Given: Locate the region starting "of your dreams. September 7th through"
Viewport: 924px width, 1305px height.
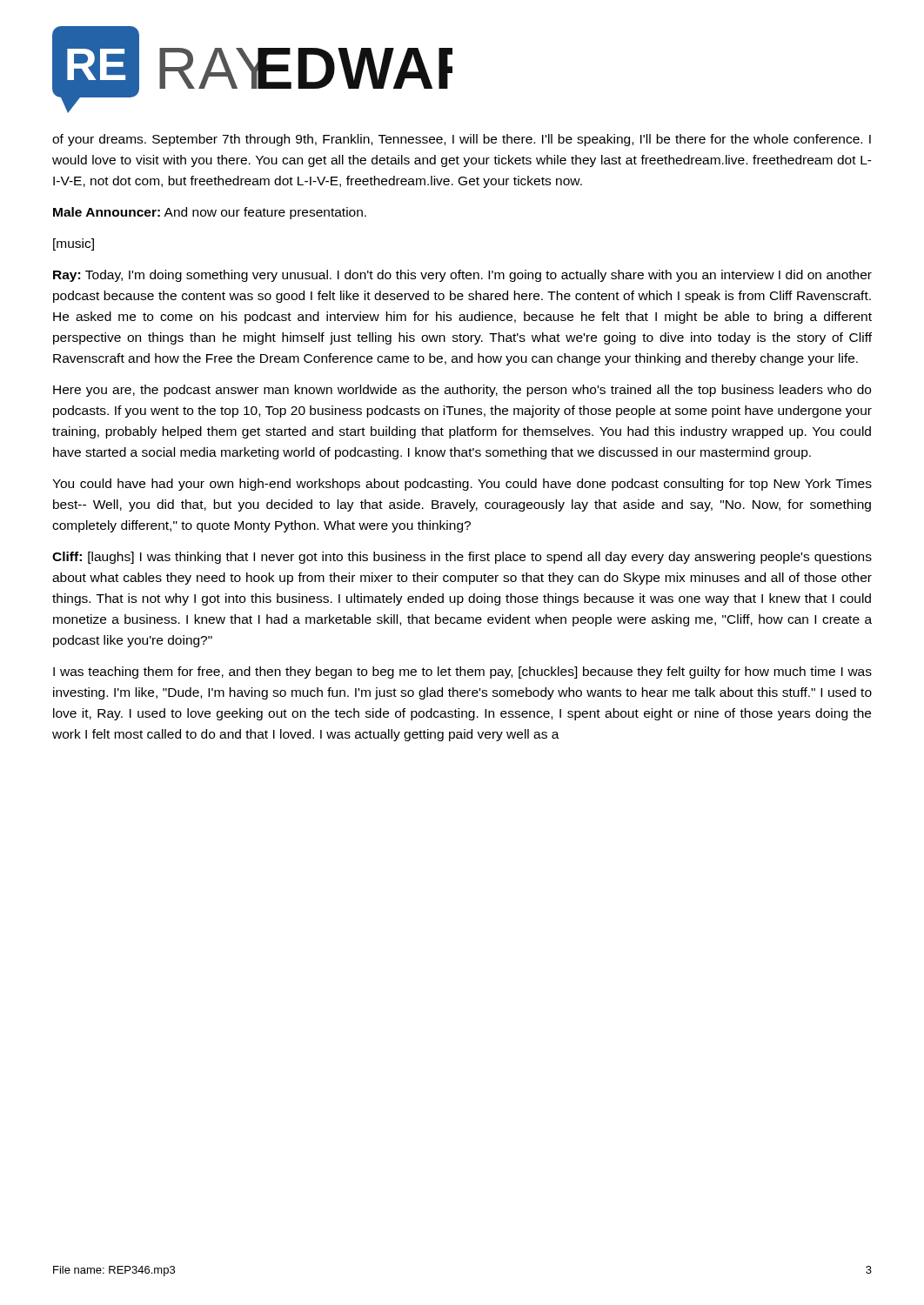Looking at the screenshot, I should tap(462, 160).
